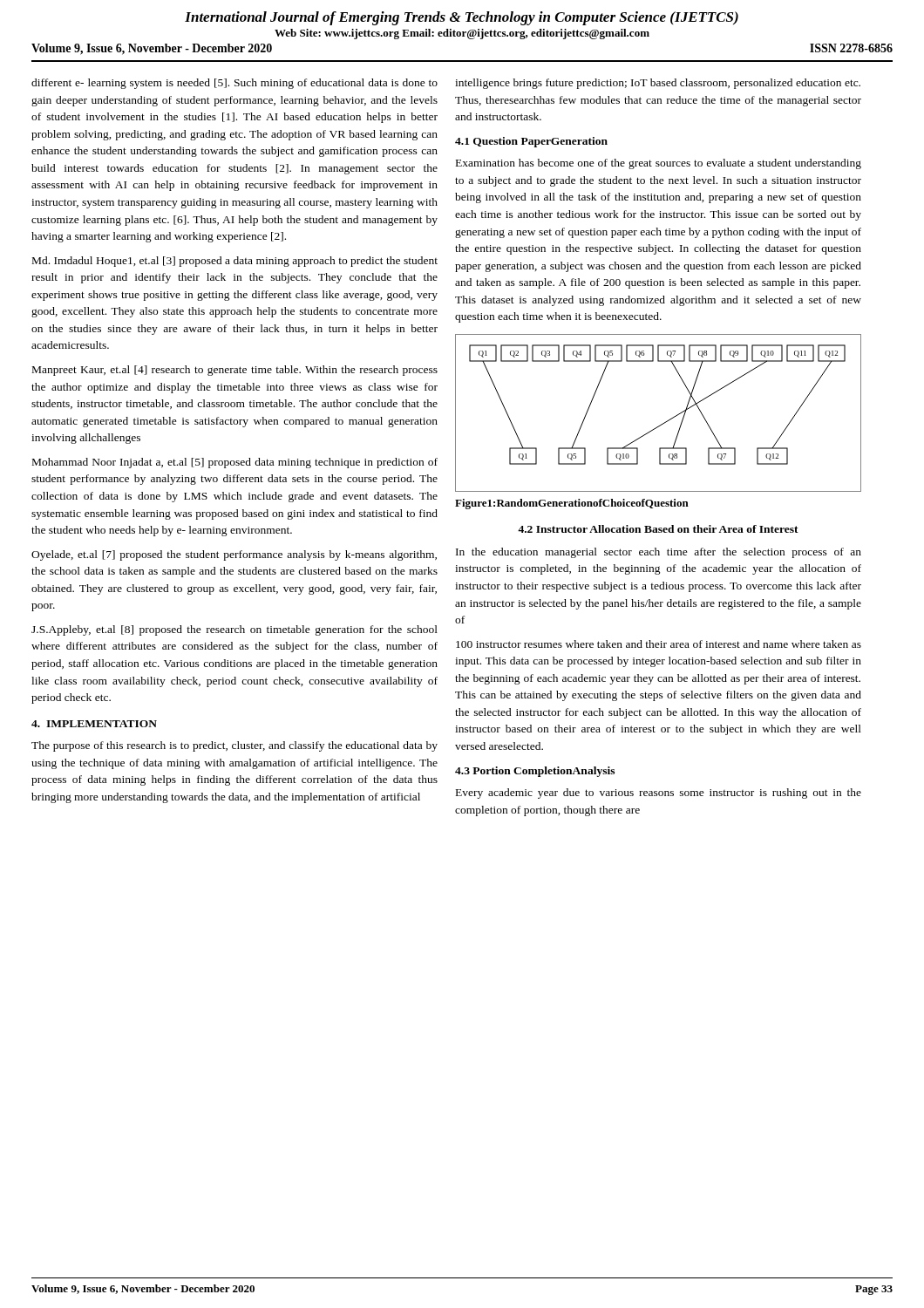The width and height of the screenshot is (924, 1308).
Task: Click on the text block starting "4.2 Instructor Allocation Based on their"
Action: coord(658,529)
